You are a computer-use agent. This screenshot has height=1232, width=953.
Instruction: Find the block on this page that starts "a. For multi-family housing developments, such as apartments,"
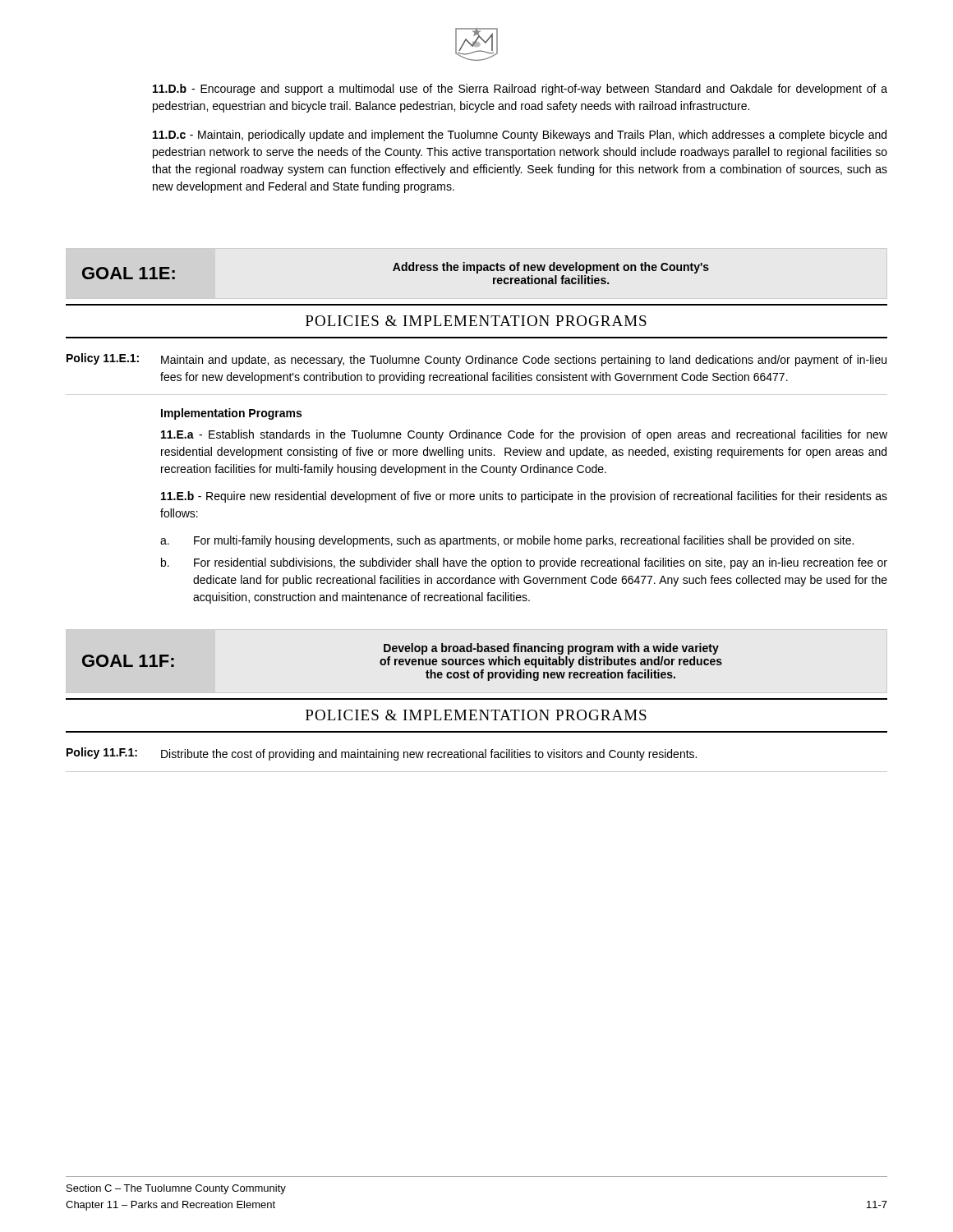click(524, 541)
